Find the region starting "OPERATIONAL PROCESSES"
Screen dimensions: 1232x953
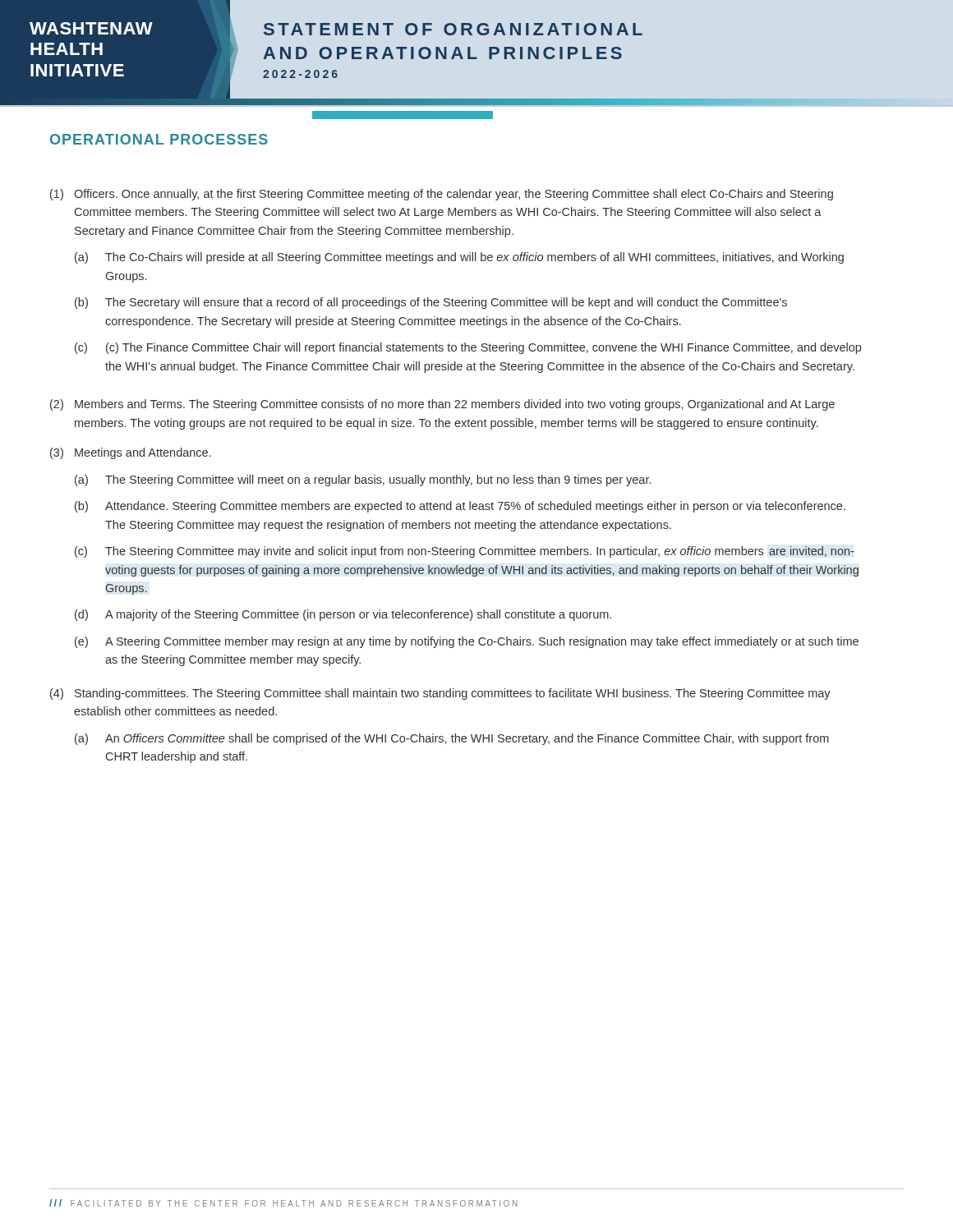159,140
